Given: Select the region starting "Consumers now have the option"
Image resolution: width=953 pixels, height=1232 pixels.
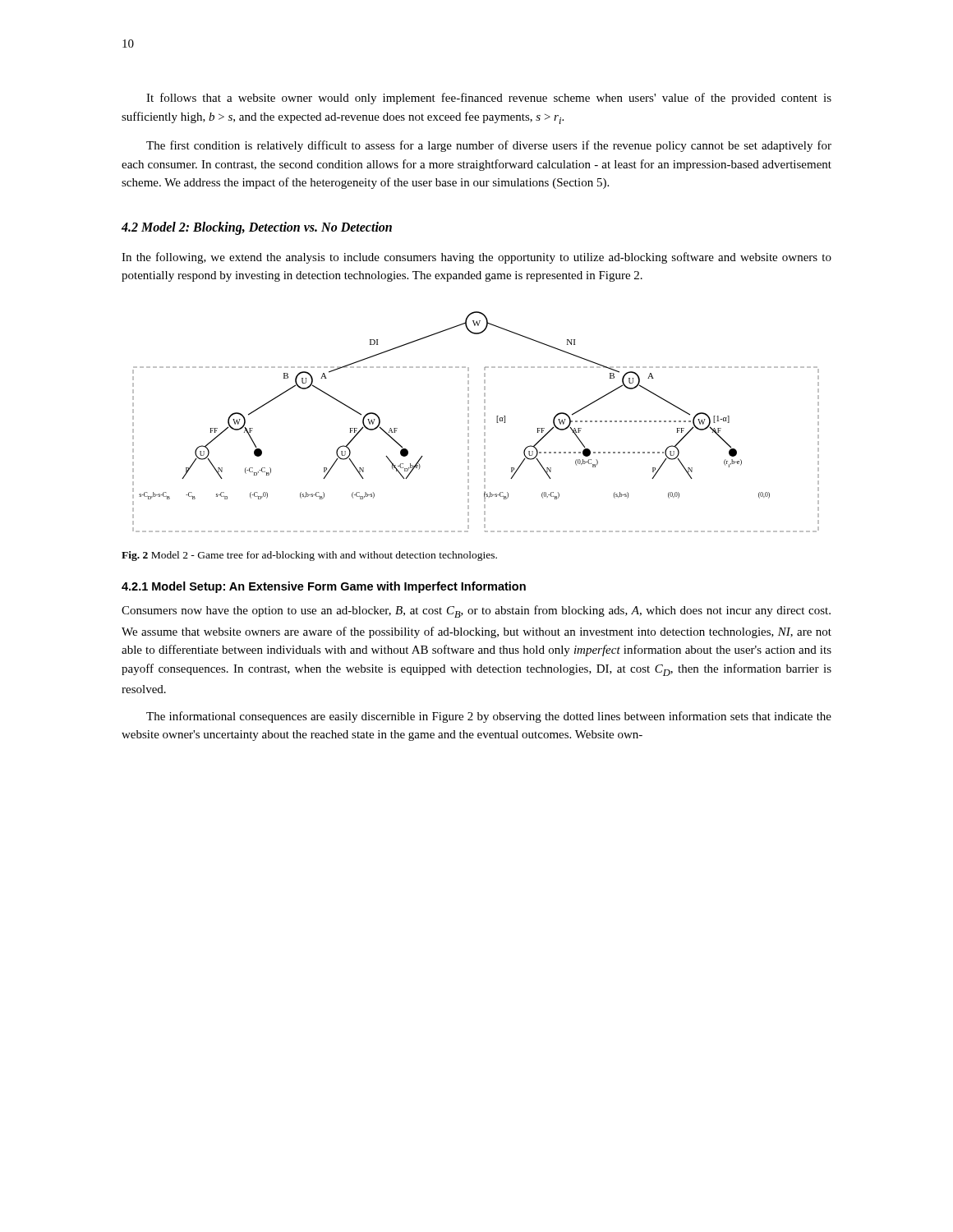Looking at the screenshot, I should 476,672.
